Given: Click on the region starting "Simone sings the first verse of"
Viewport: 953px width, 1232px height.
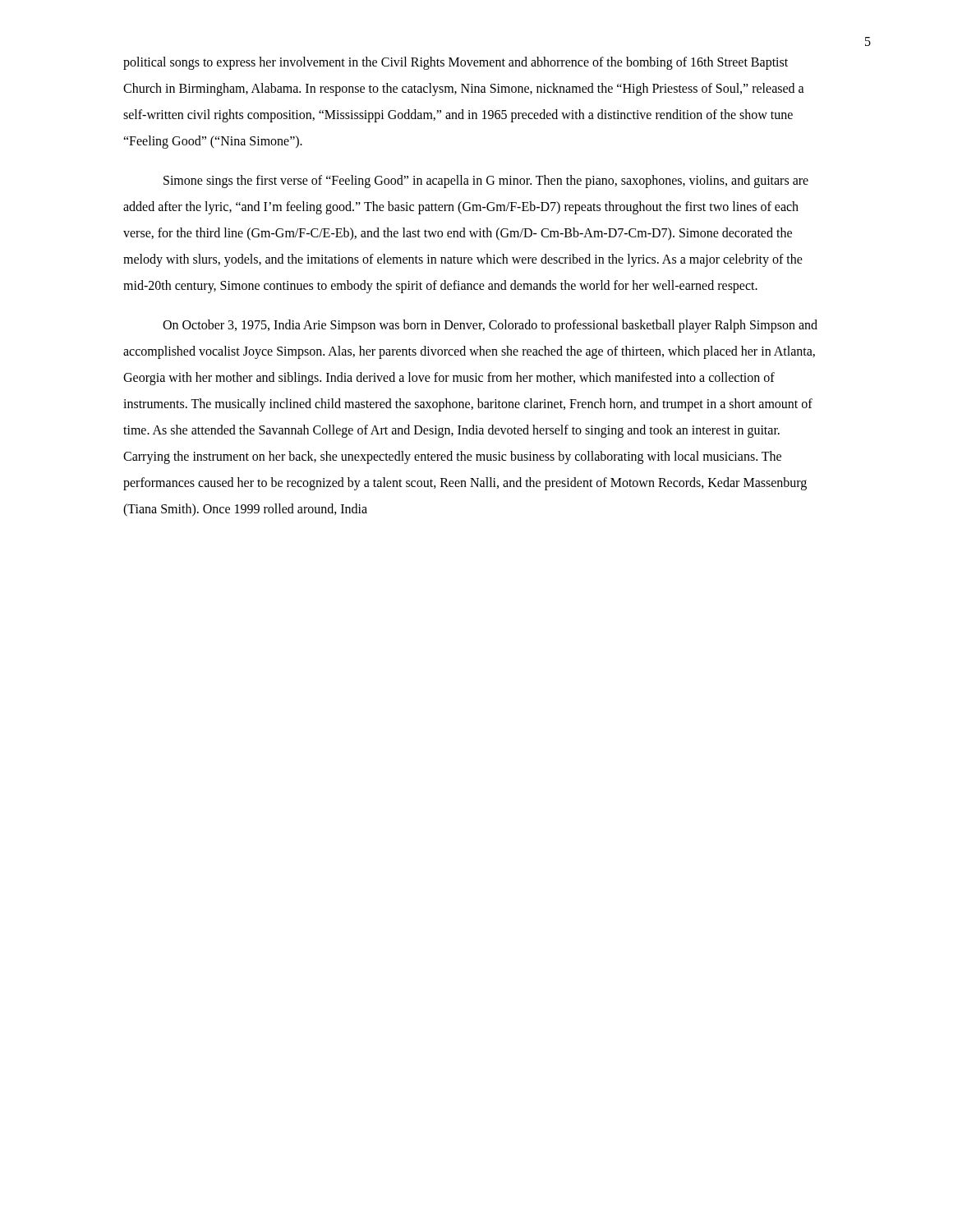Looking at the screenshot, I should tap(466, 233).
